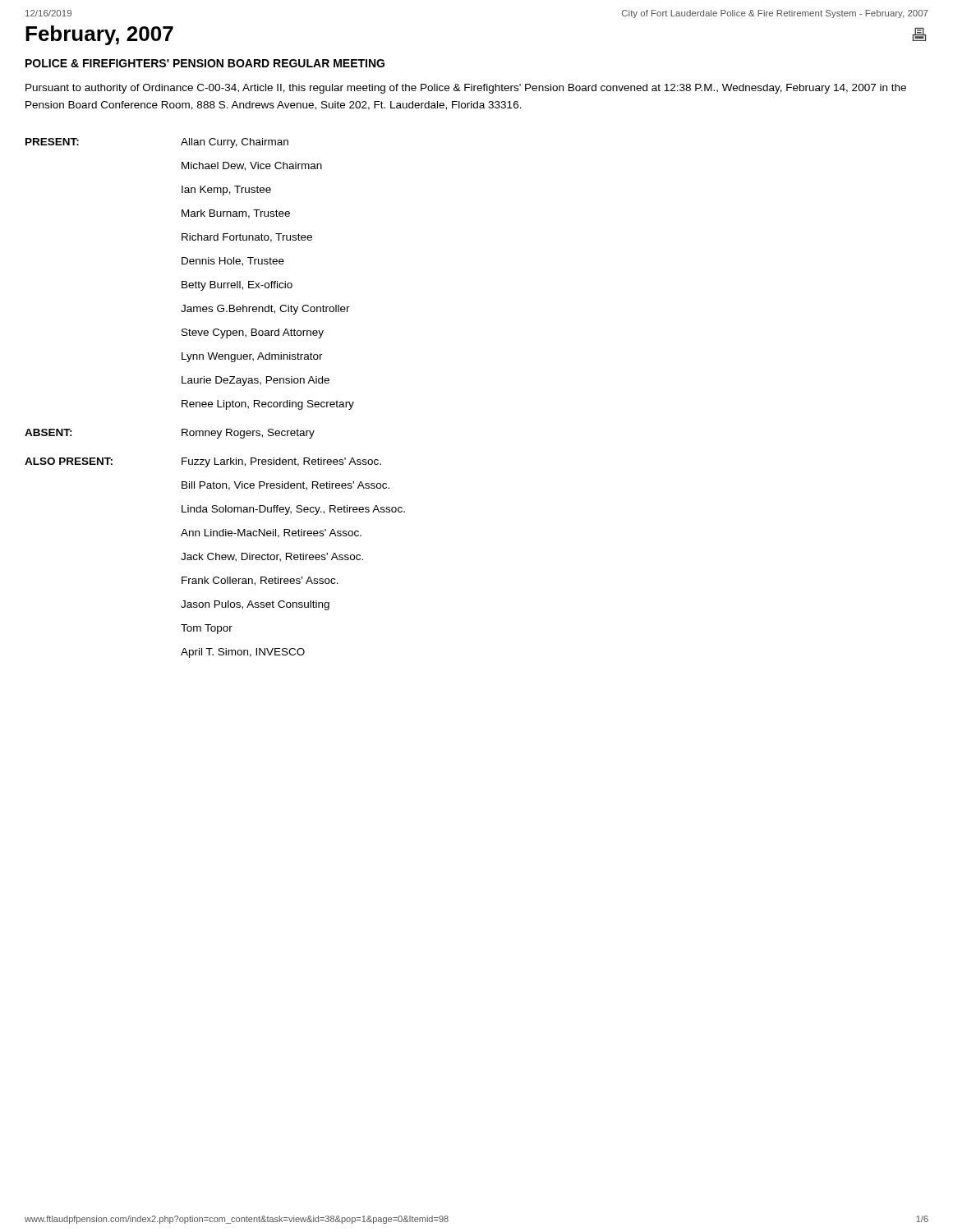Locate the list item containing "Steve Cypen, Board Attorney"
953x1232 pixels.
point(252,332)
